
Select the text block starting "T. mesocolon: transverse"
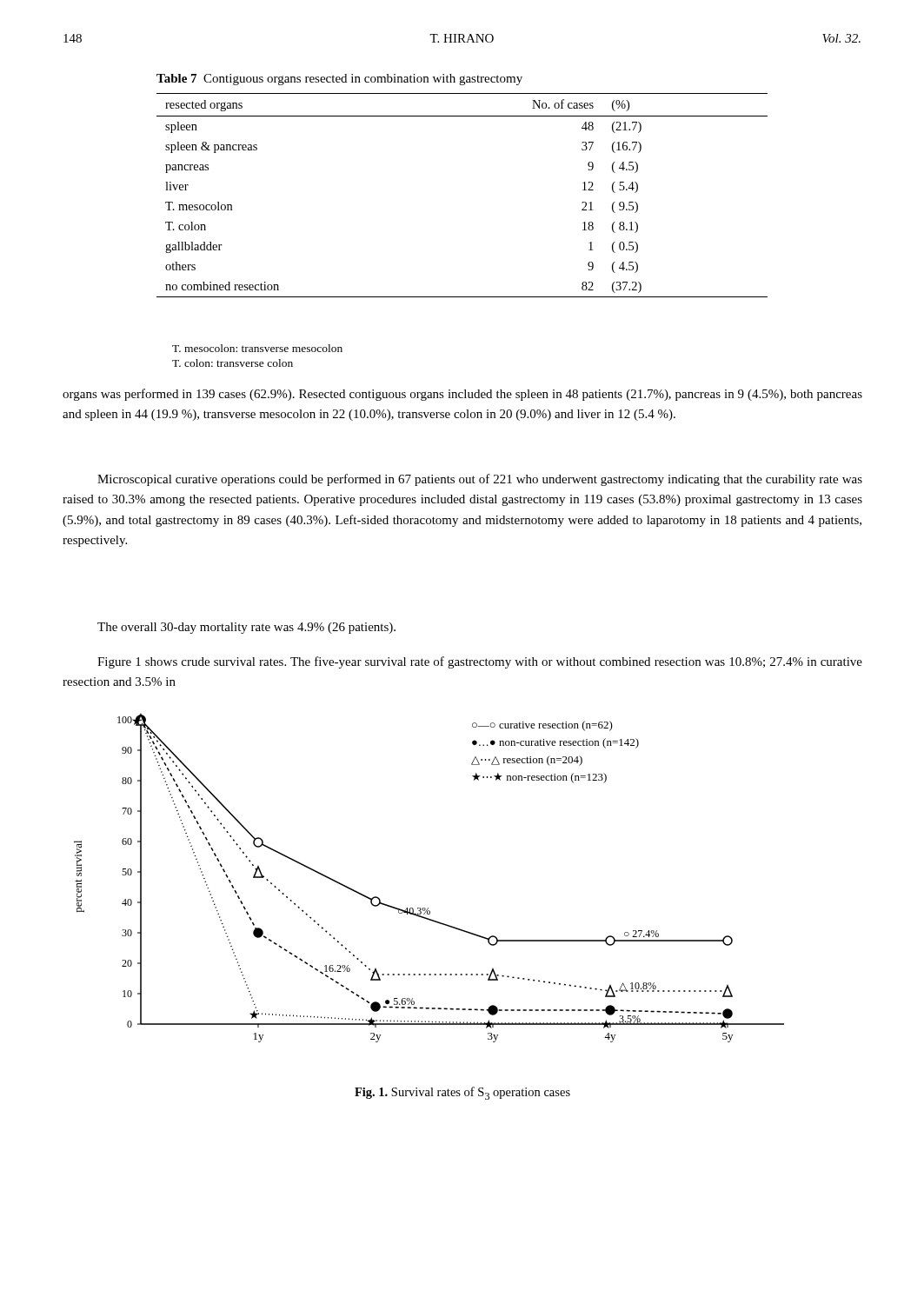[x=257, y=356]
